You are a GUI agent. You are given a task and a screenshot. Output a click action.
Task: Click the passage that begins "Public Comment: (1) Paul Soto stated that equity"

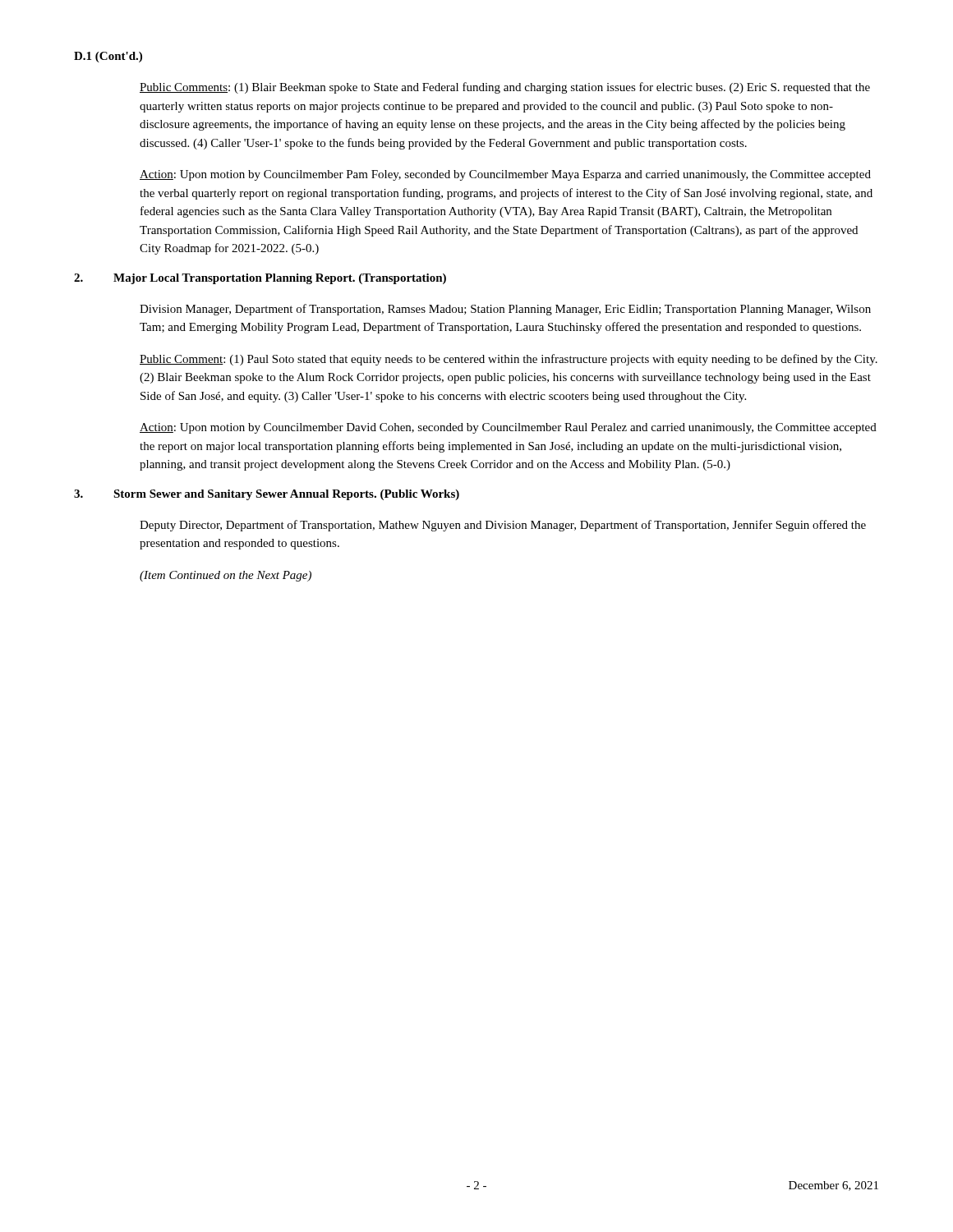[x=509, y=377]
